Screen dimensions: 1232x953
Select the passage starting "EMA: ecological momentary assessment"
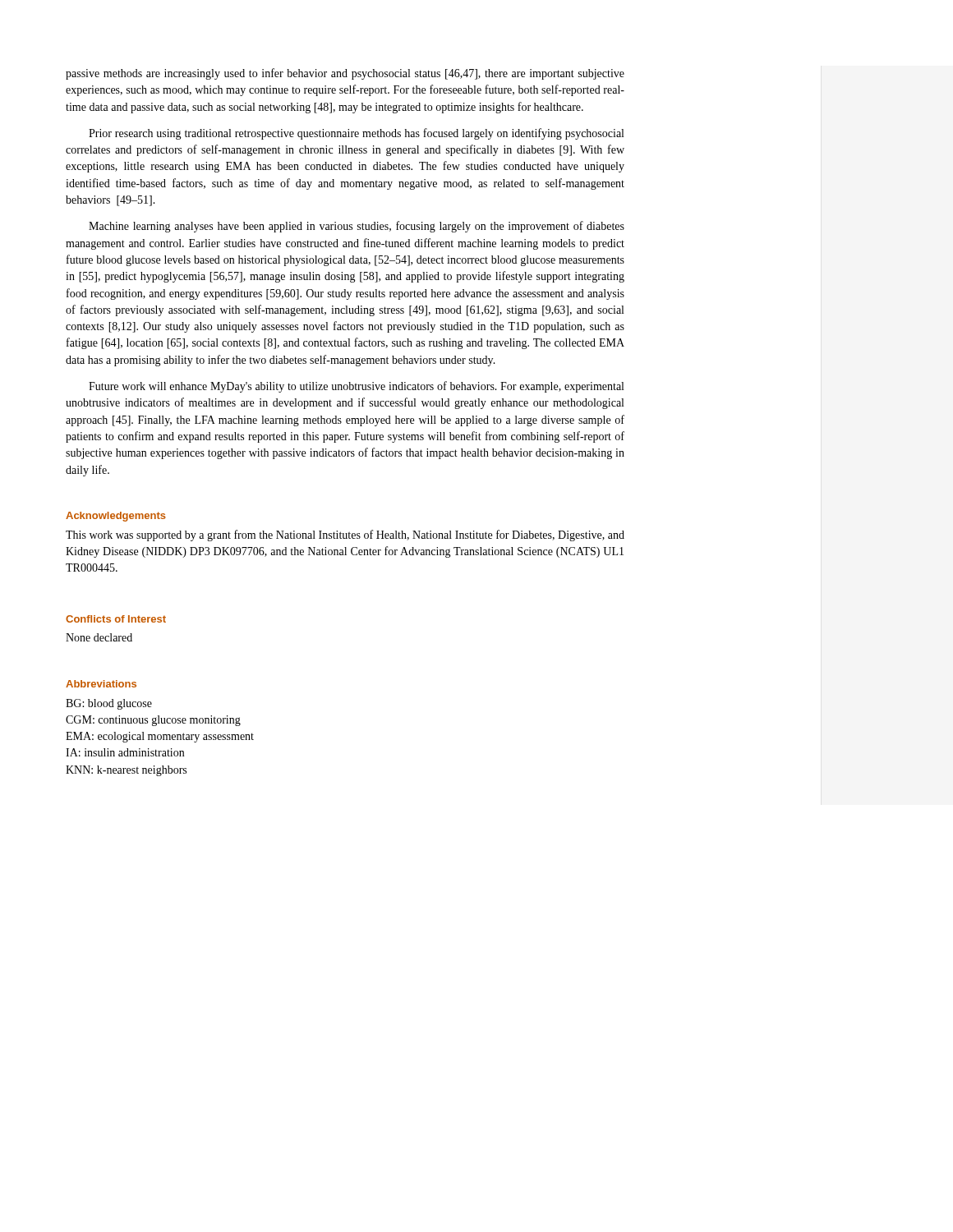tap(160, 737)
